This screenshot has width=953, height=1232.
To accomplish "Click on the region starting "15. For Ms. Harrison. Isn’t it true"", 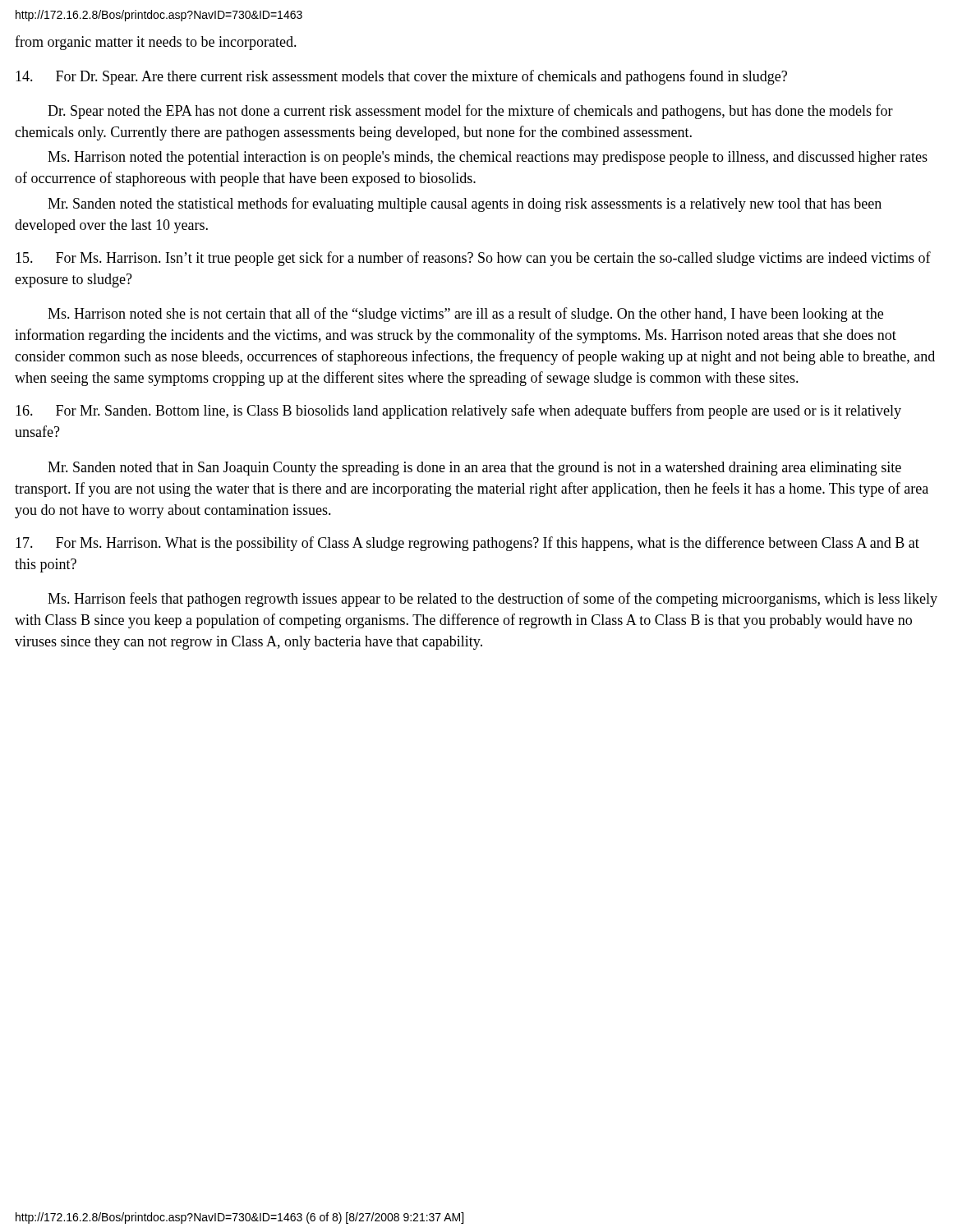I will coord(473,268).
